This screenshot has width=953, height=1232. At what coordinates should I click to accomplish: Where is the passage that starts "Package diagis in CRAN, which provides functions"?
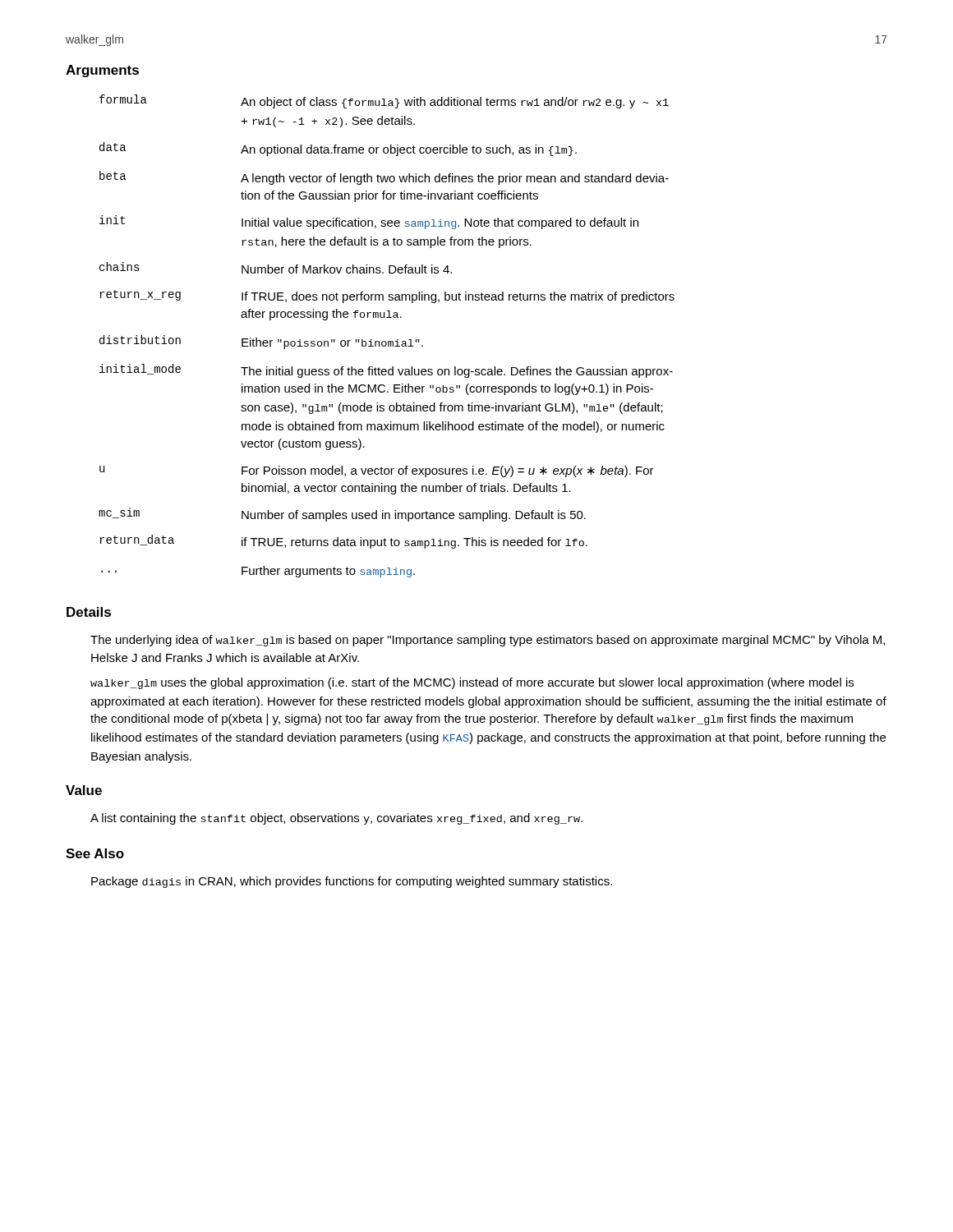coord(489,881)
